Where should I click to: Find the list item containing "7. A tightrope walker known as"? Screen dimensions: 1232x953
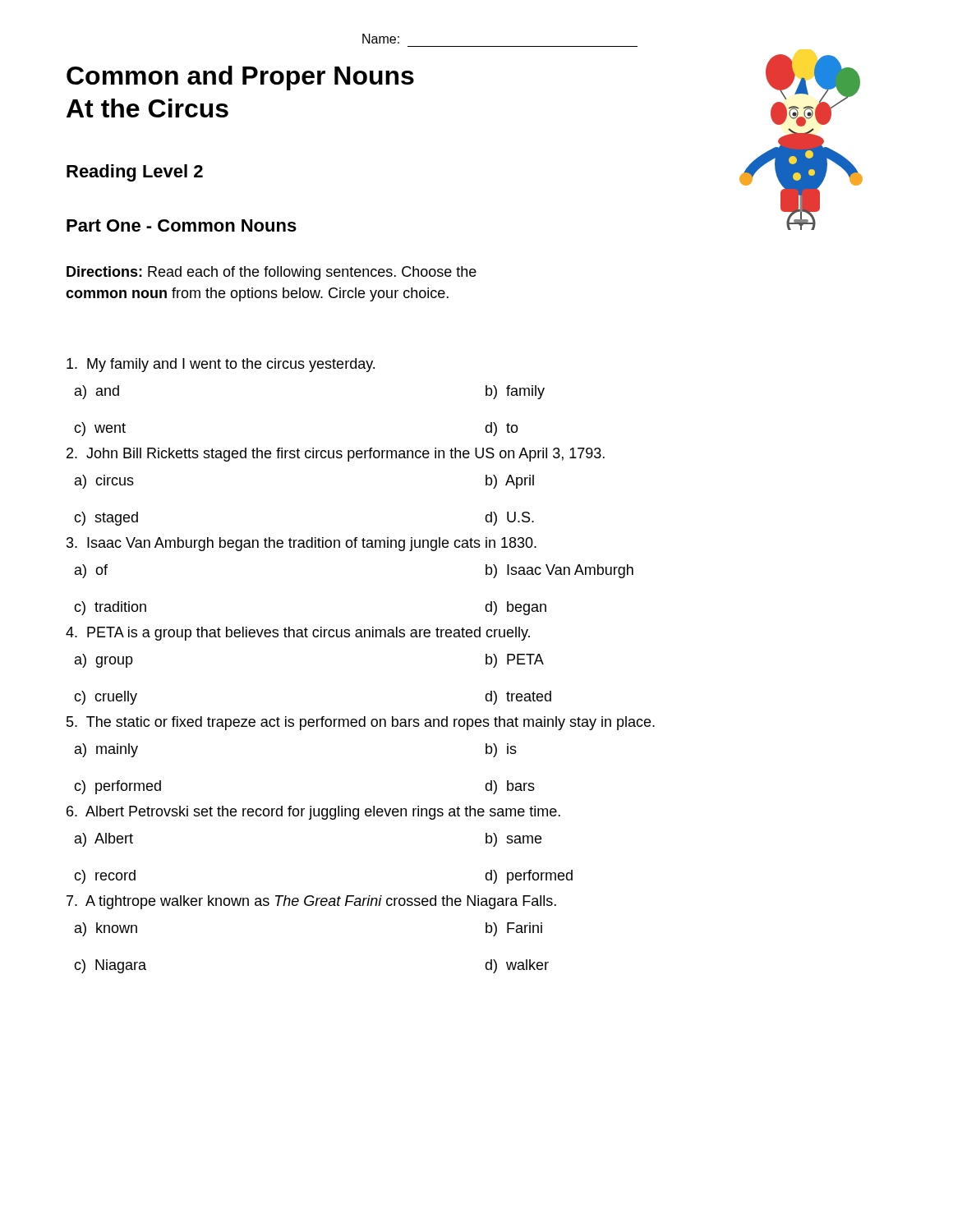tap(311, 901)
